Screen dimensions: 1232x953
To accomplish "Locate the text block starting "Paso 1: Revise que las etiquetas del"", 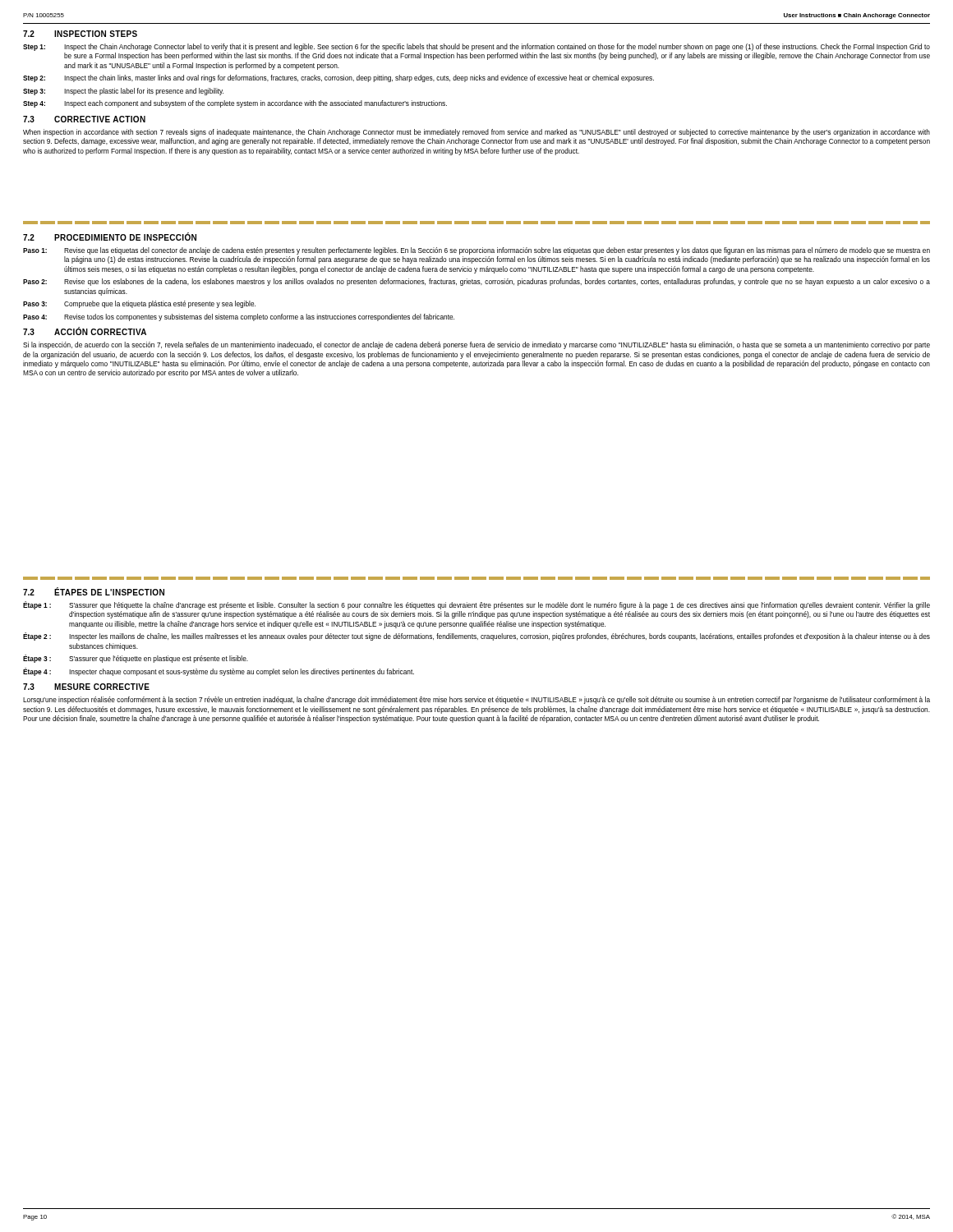I will (476, 261).
